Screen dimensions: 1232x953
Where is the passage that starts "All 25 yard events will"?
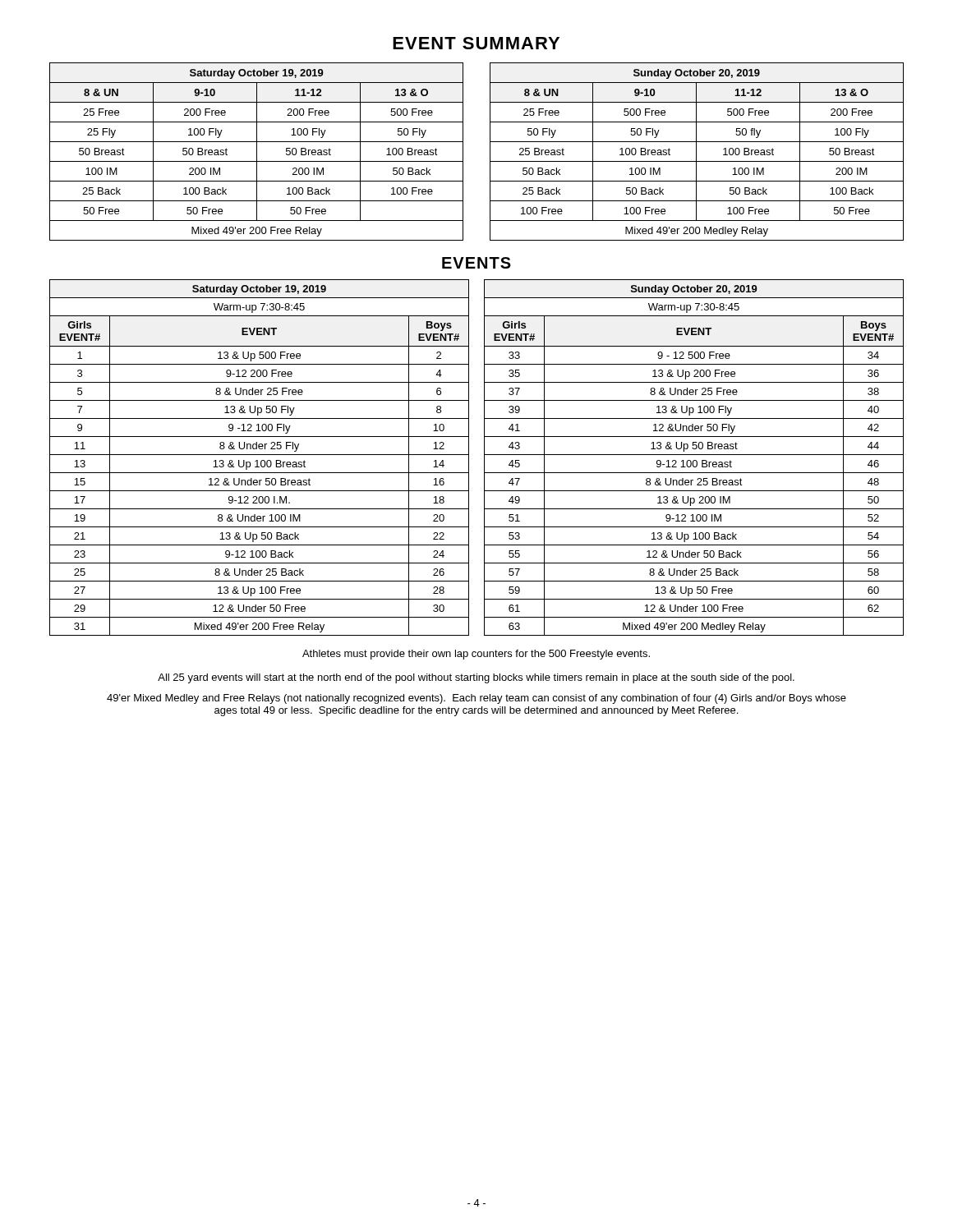476,677
